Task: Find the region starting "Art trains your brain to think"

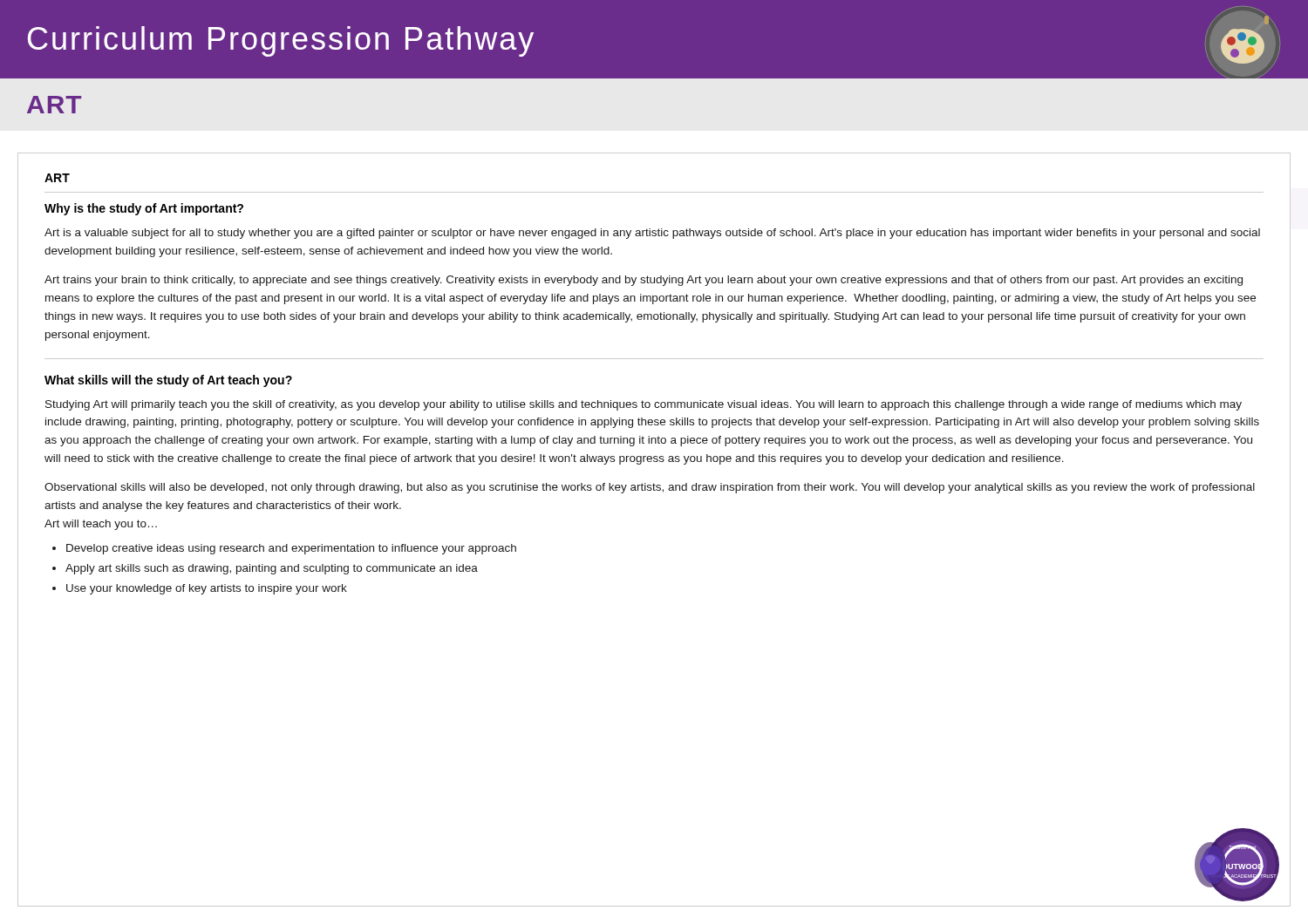Action: pyautogui.click(x=650, y=307)
